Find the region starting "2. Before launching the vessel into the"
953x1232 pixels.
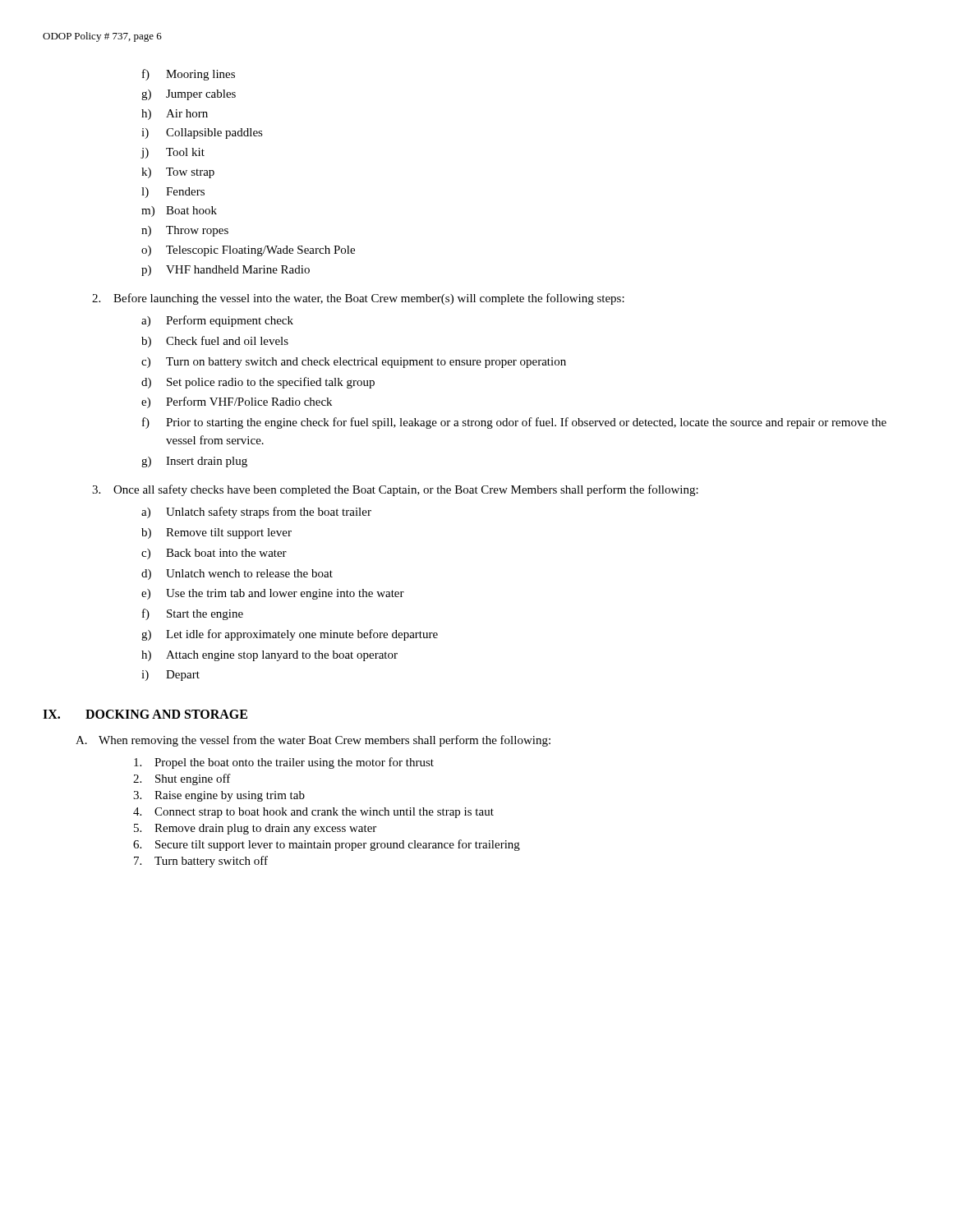point(358,299)
